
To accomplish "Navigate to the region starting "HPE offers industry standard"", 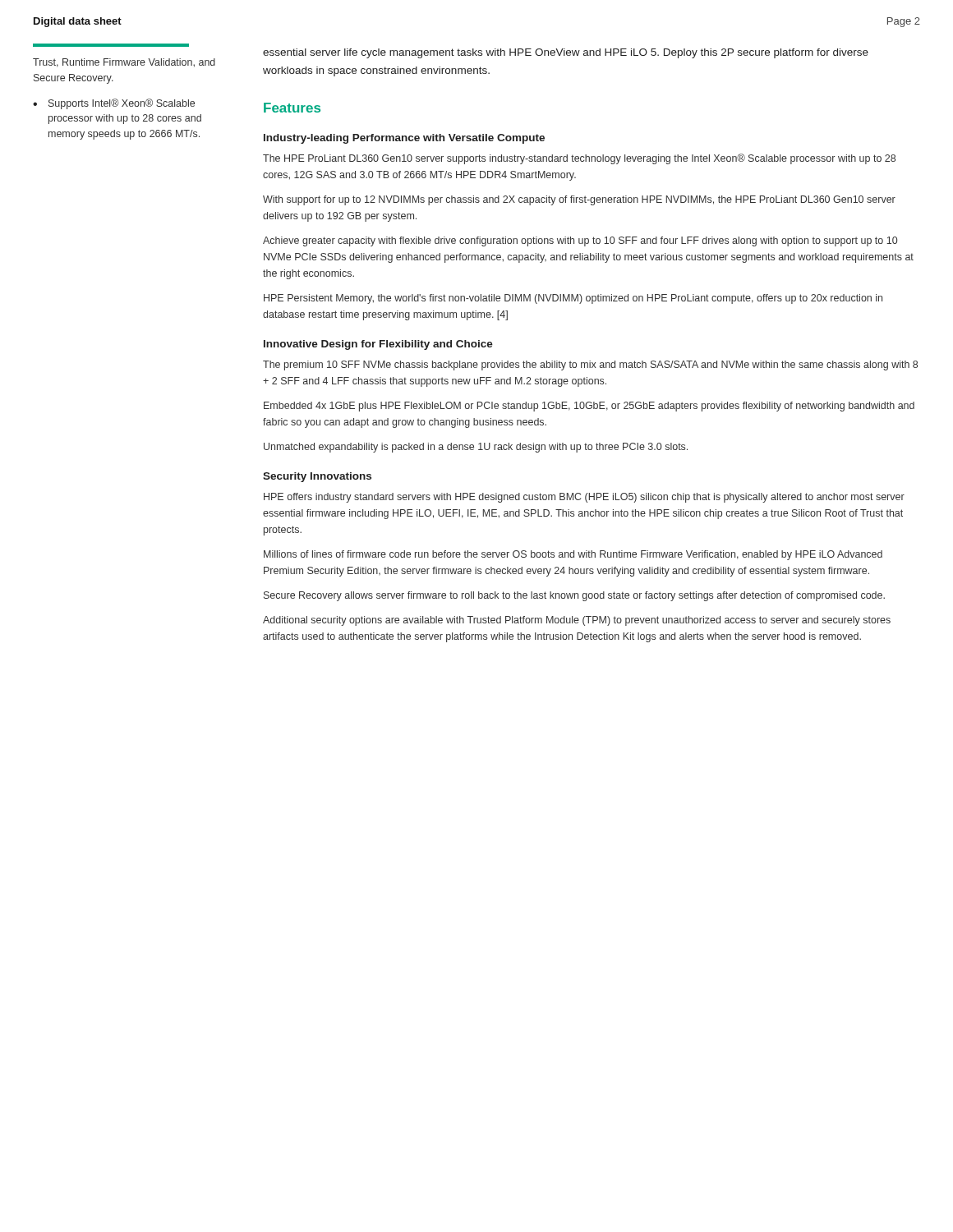I will [584, 513].
